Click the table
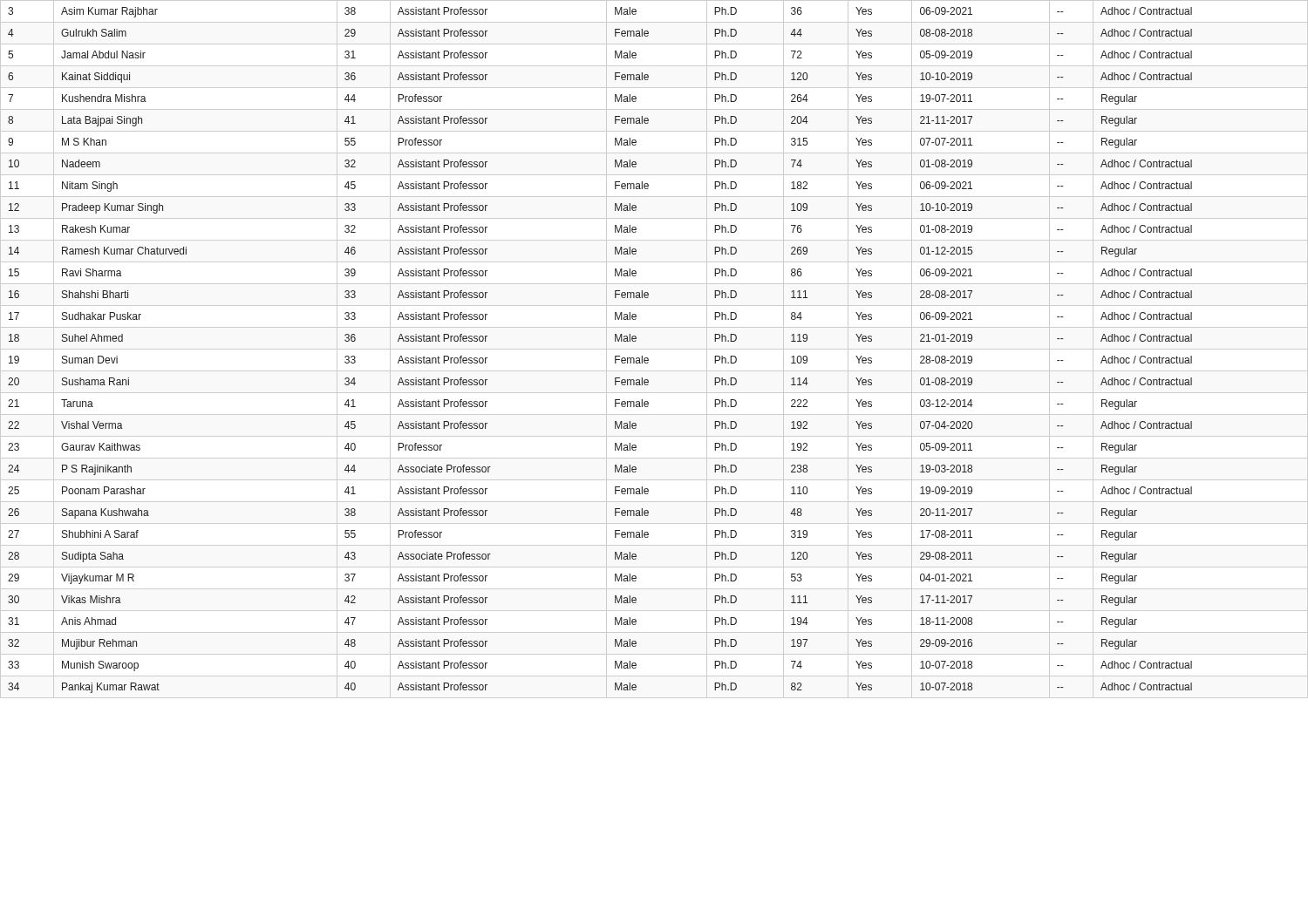The width and height of the screenshot is (1308, 924). (x=654, y=349)
